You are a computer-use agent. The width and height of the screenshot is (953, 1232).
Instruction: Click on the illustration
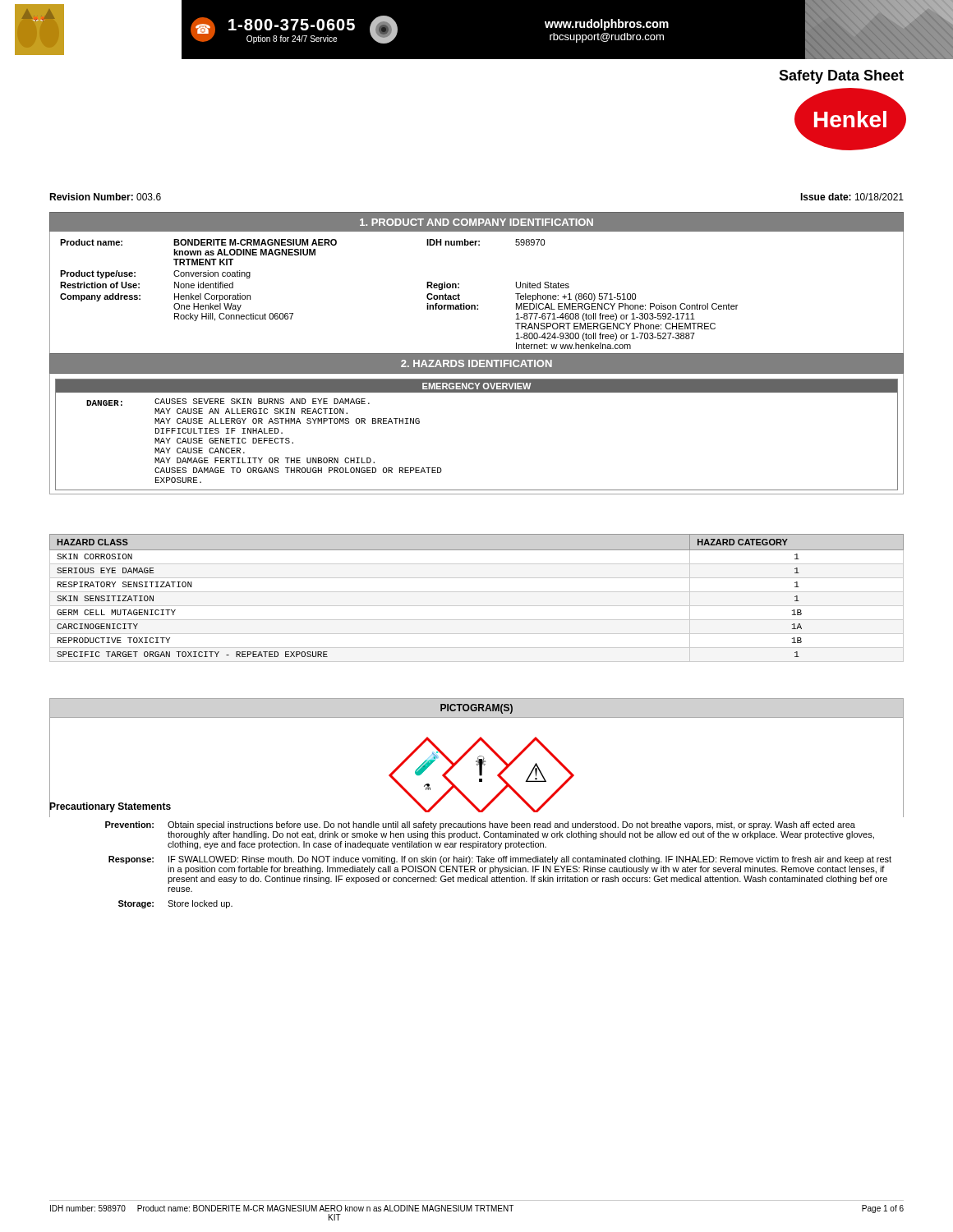(x=476, y=770)
